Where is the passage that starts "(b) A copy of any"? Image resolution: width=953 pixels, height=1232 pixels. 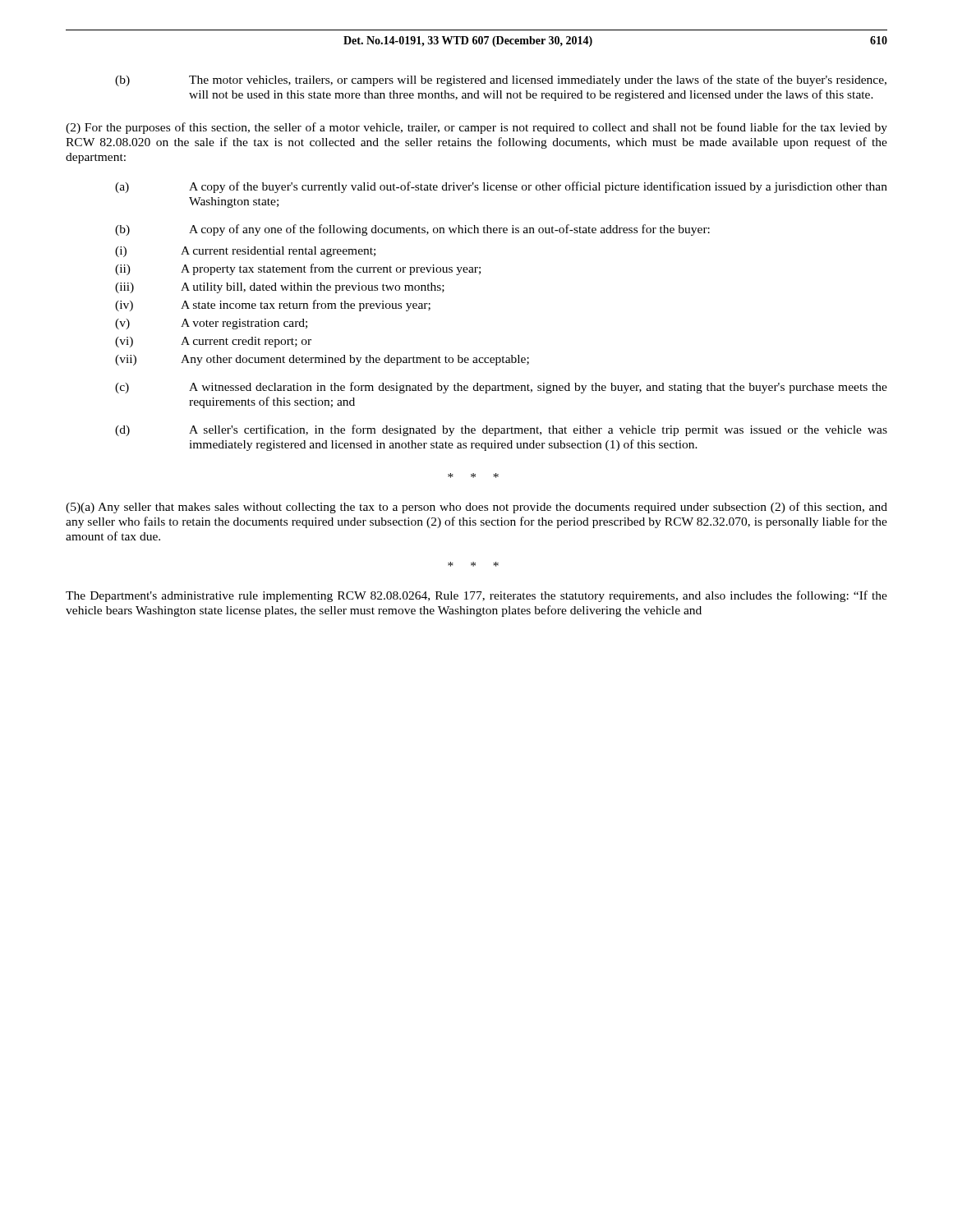coord(476,229)
